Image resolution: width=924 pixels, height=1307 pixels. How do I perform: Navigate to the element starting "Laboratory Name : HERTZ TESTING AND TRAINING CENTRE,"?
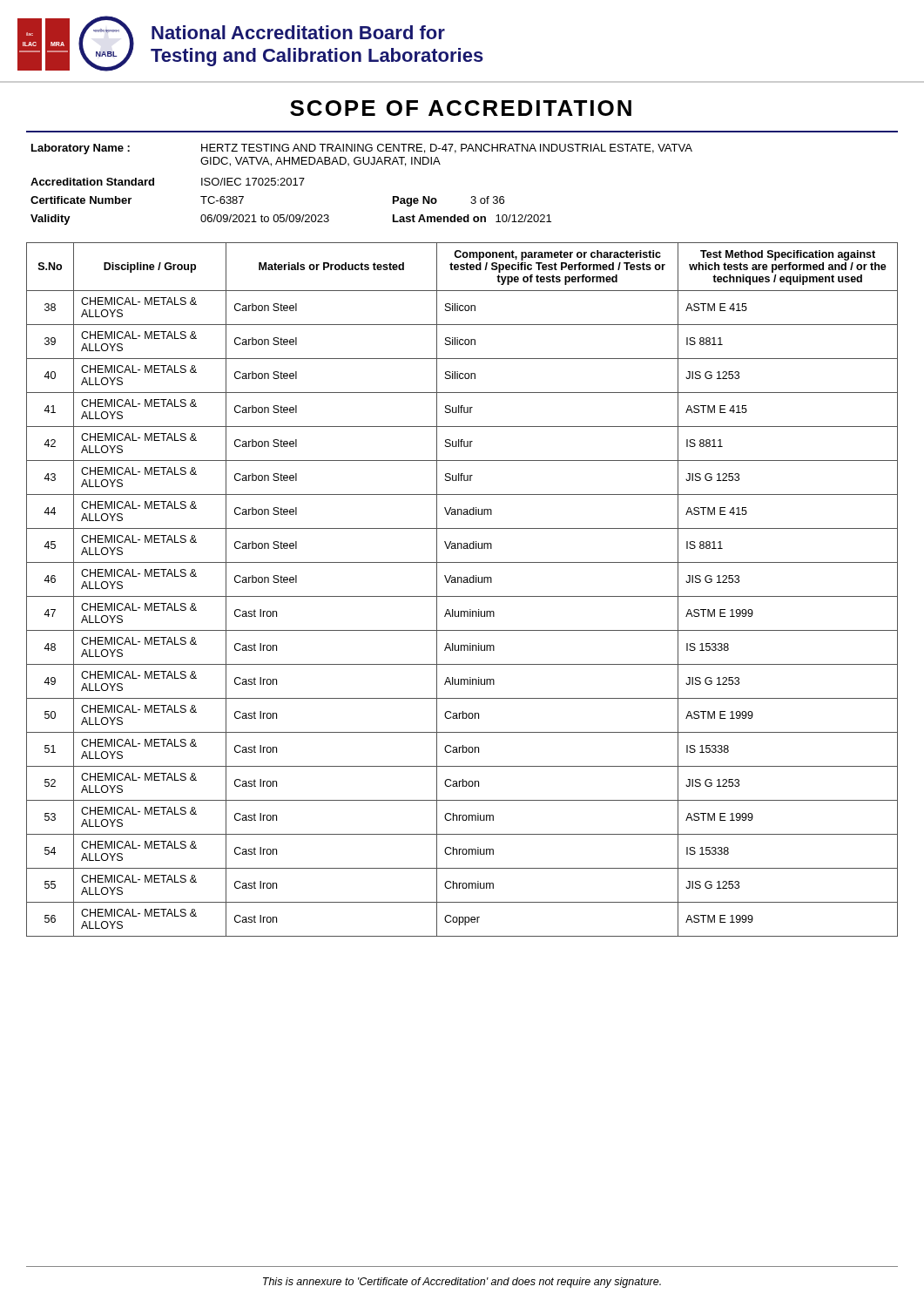(462, 154)
